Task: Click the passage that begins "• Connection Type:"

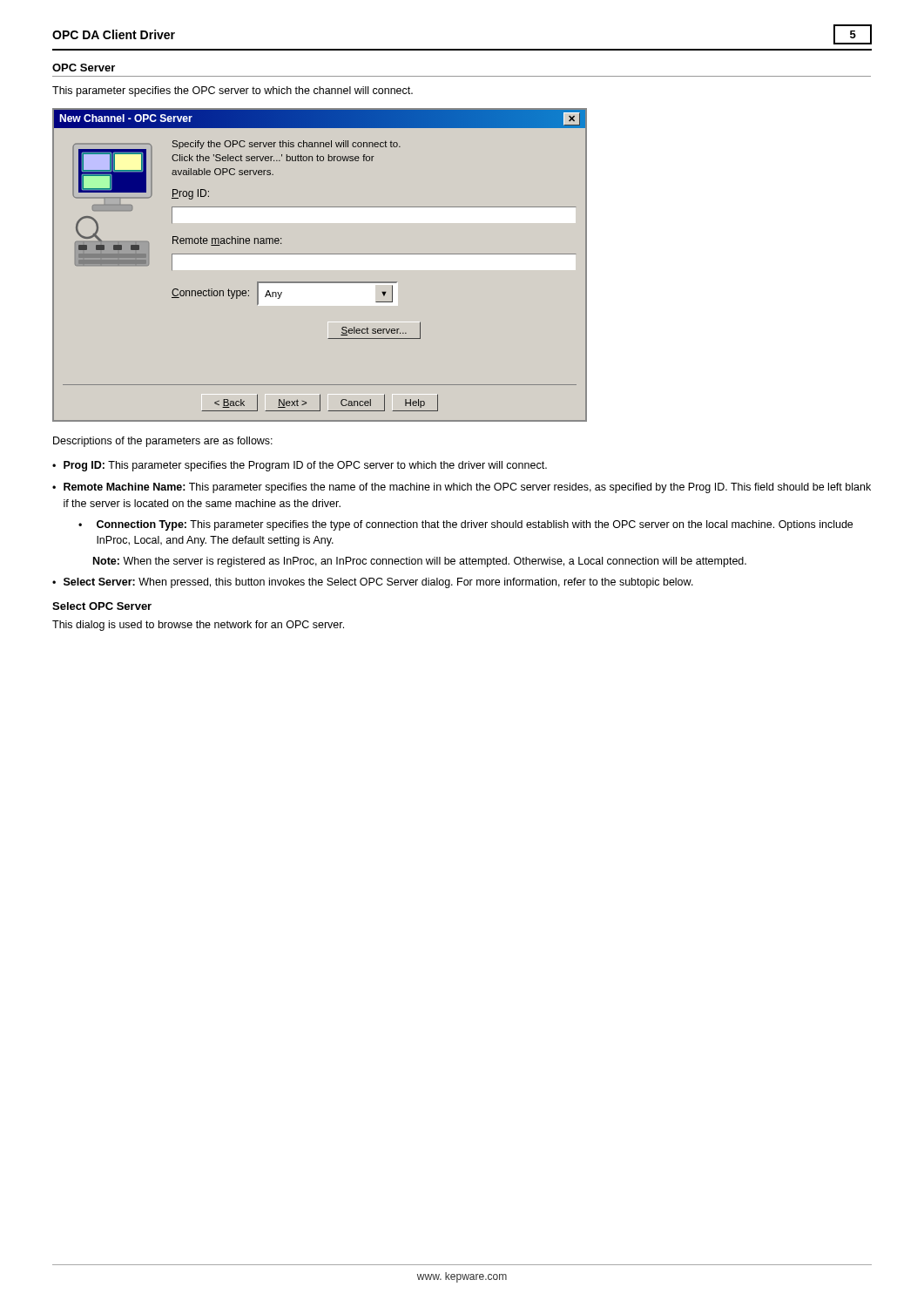Action: (x=465, y=525)
